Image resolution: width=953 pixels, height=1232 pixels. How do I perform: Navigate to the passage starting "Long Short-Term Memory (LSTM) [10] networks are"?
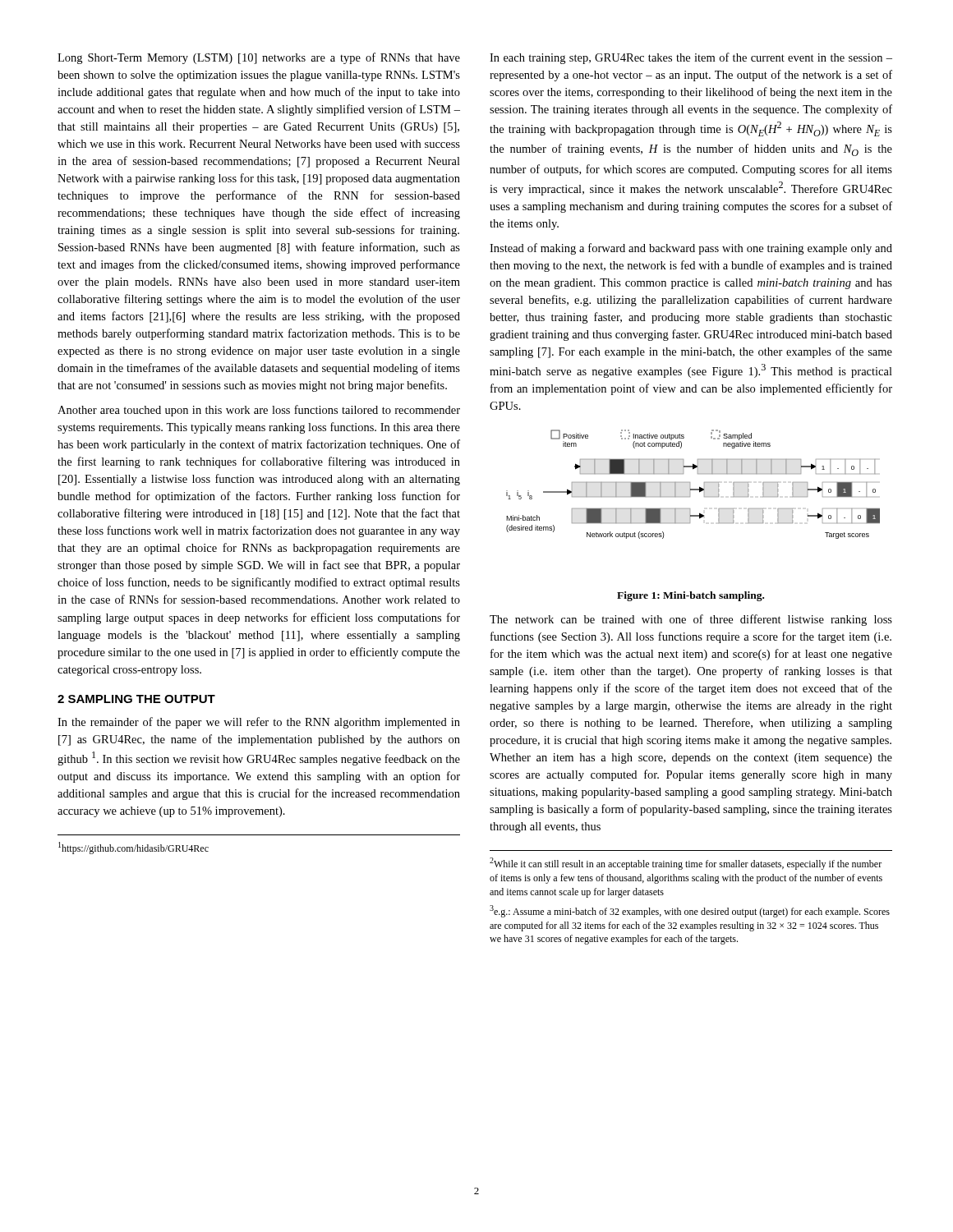(x=259, y=222)
